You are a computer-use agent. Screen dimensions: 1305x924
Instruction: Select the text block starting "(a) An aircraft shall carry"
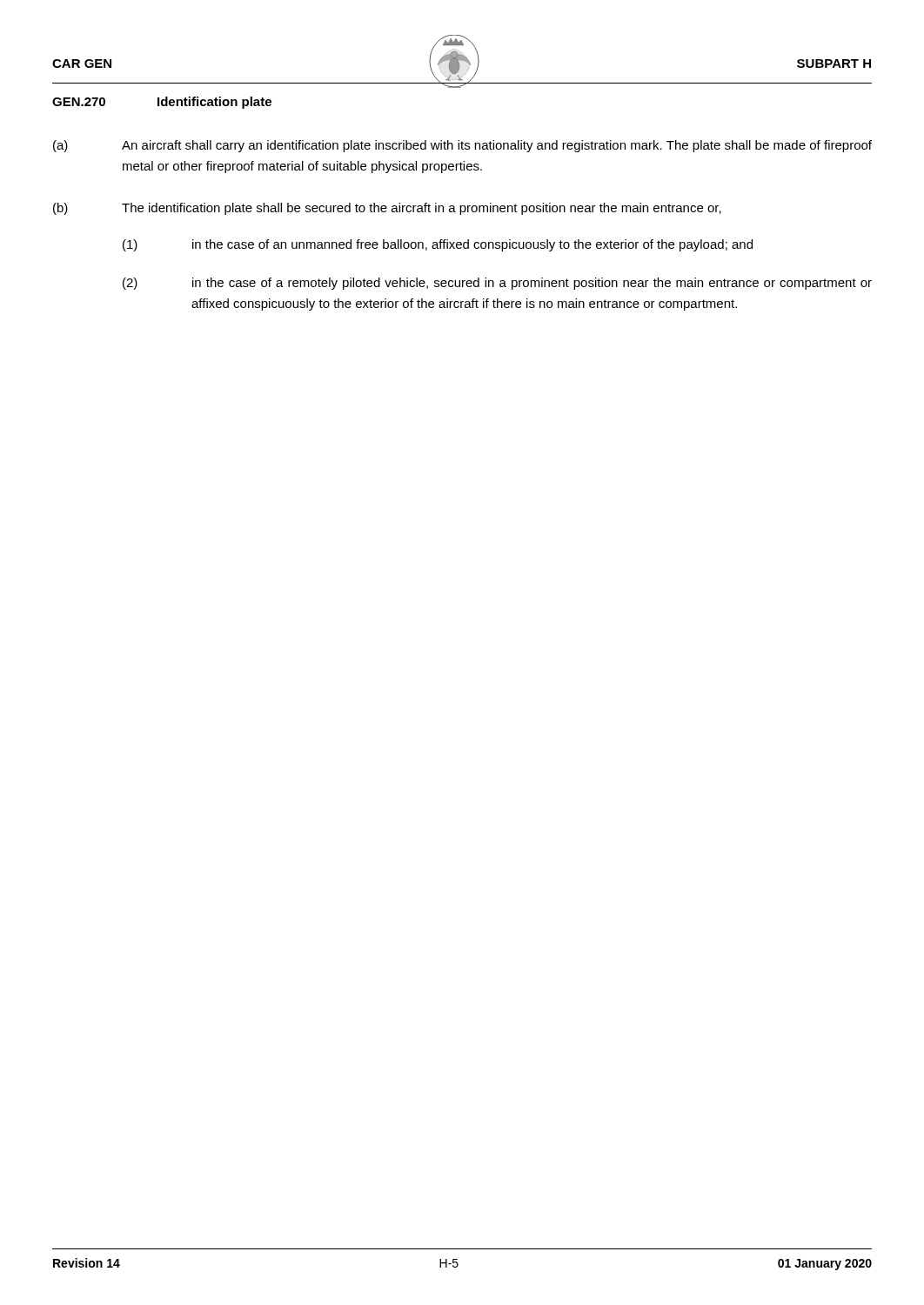coord(462,156)
